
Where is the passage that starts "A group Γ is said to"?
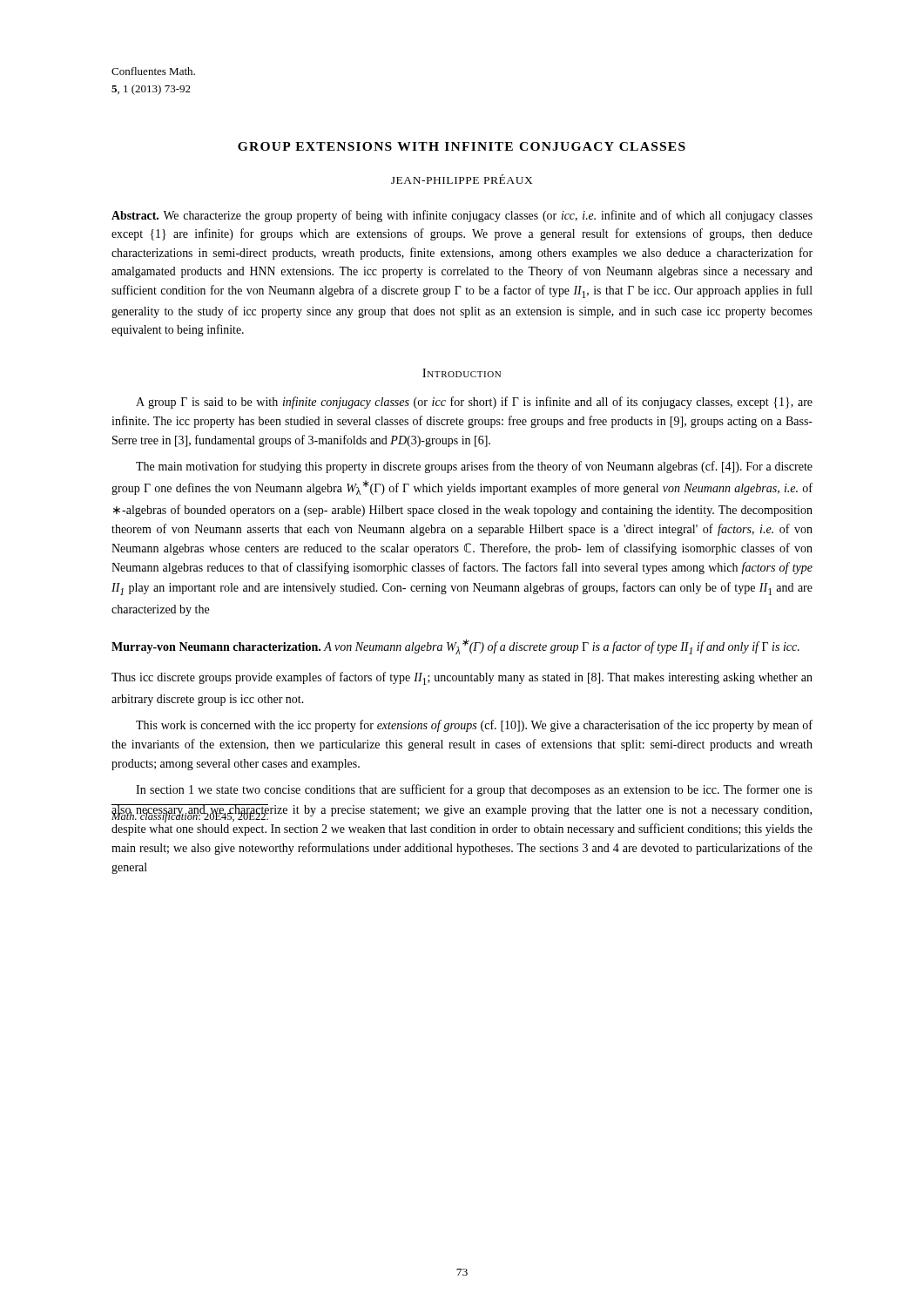(x=462, y=506)
